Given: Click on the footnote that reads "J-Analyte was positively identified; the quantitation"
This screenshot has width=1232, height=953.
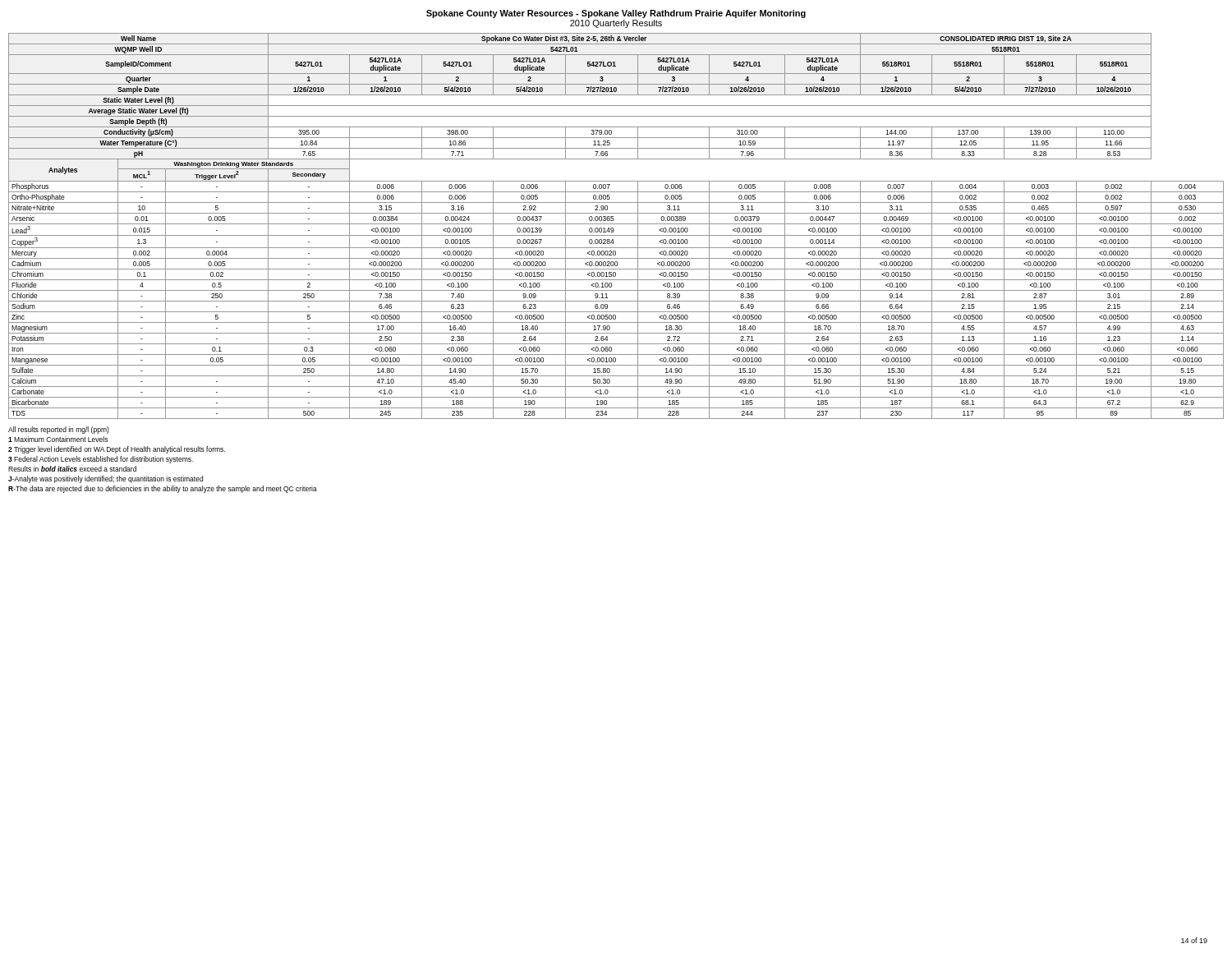Looking at the screenshot, I should (106, 479).
